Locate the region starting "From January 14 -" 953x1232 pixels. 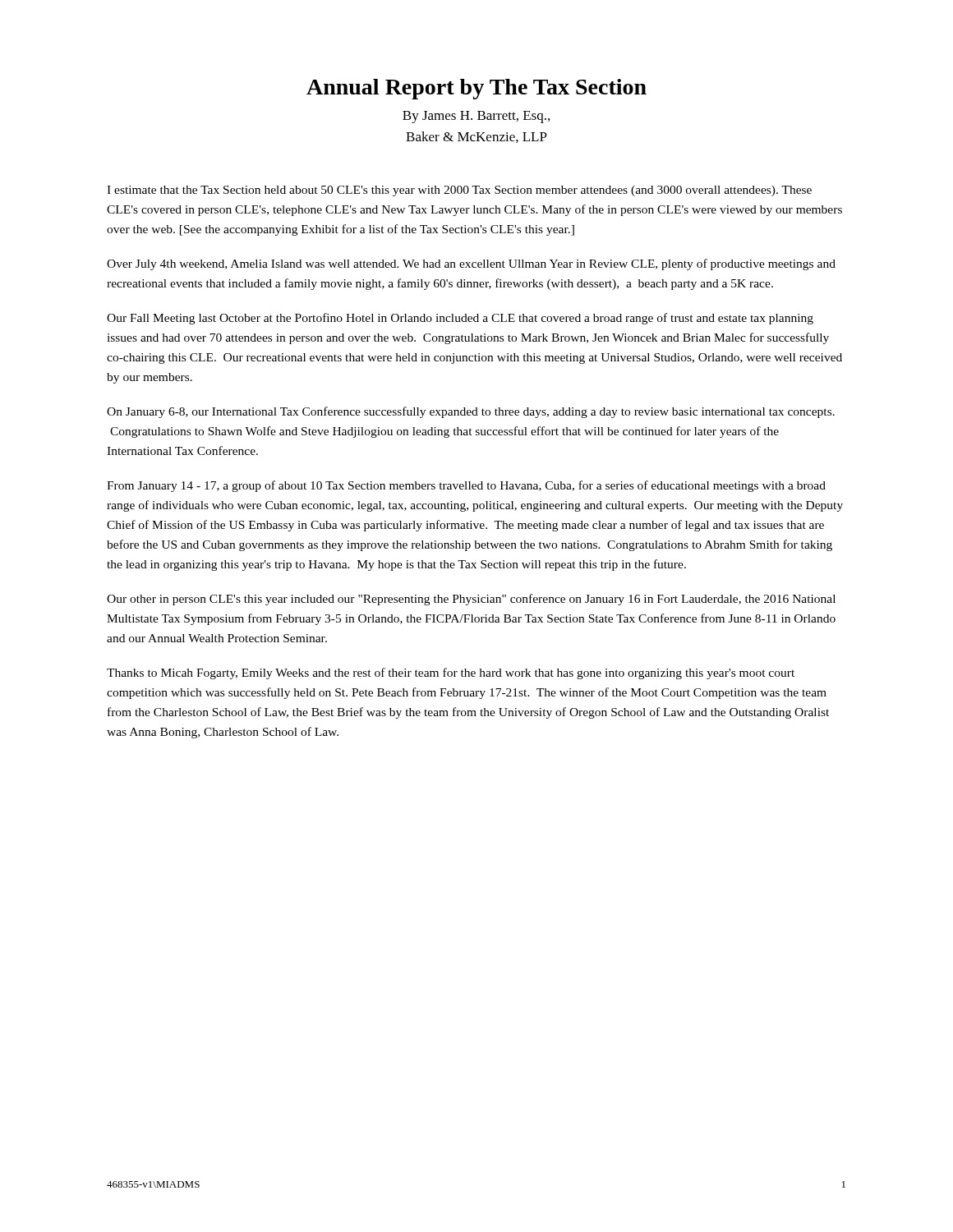tap(475, 525)
